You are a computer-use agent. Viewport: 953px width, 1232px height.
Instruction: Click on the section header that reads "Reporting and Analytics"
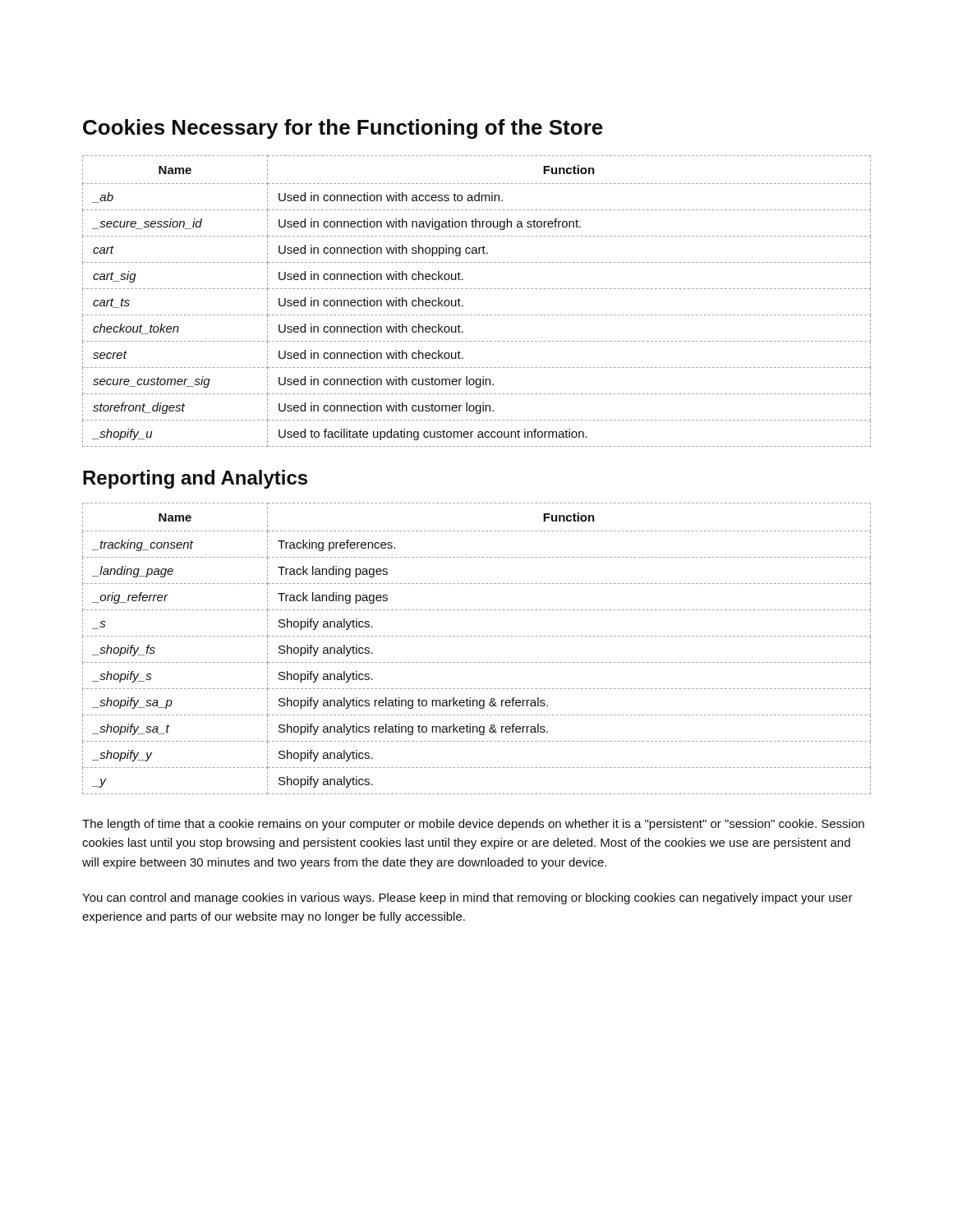(x=195, y=479)
